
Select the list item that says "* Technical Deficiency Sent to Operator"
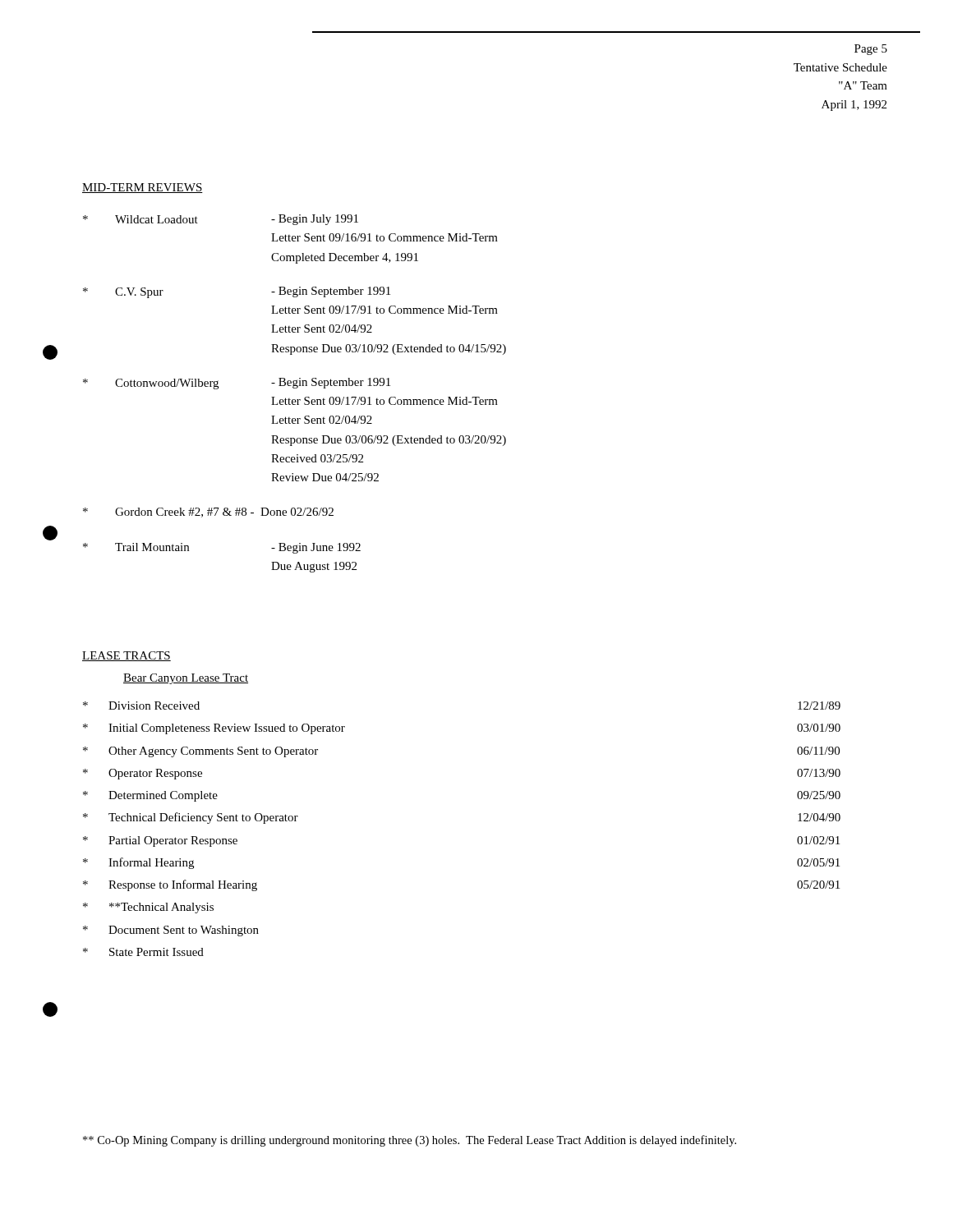coord(208,818)
